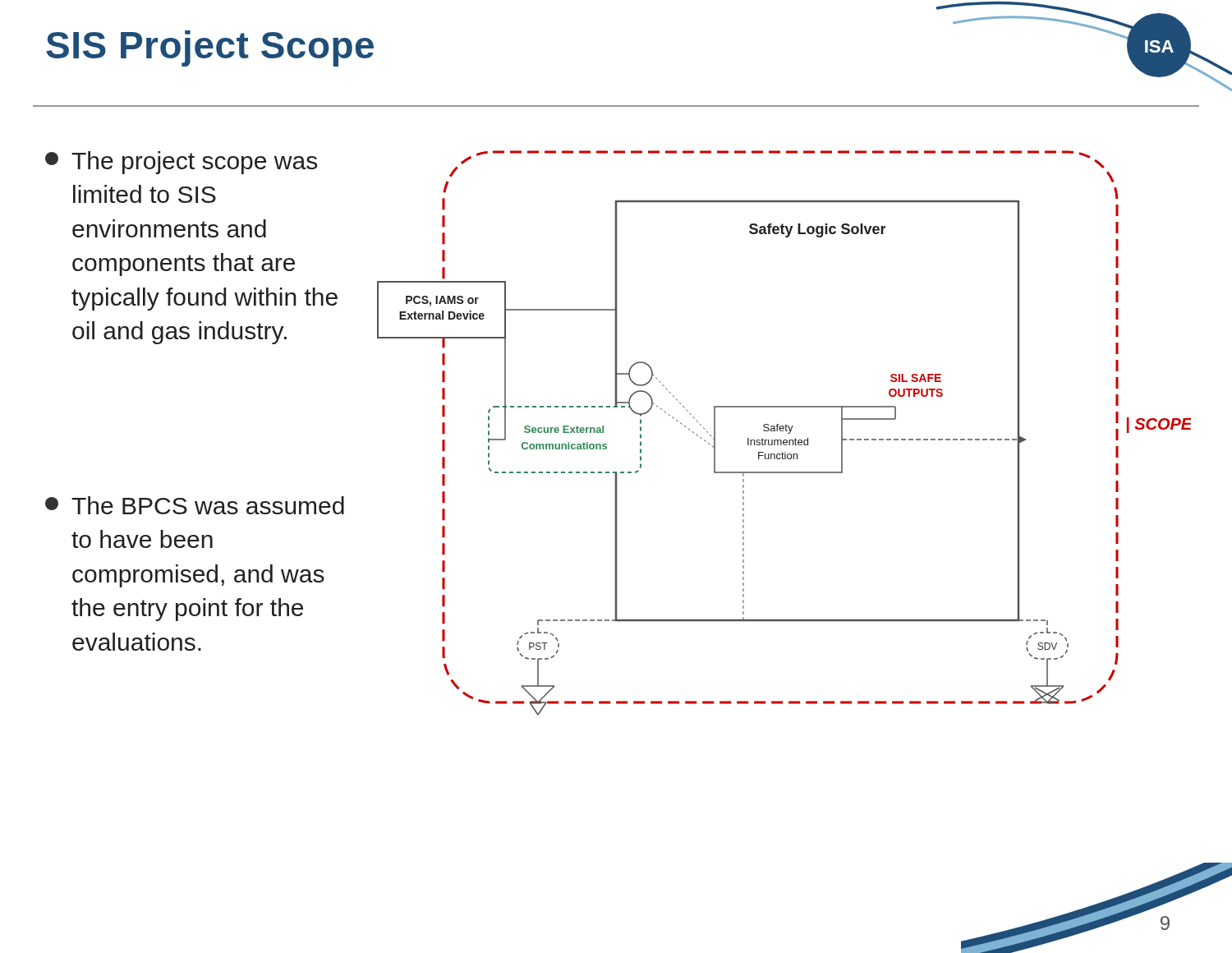Find the list item containing "The project scope was limited to SIS environments"
Viewport: 1232px width, 953px height.
[205, 246]
